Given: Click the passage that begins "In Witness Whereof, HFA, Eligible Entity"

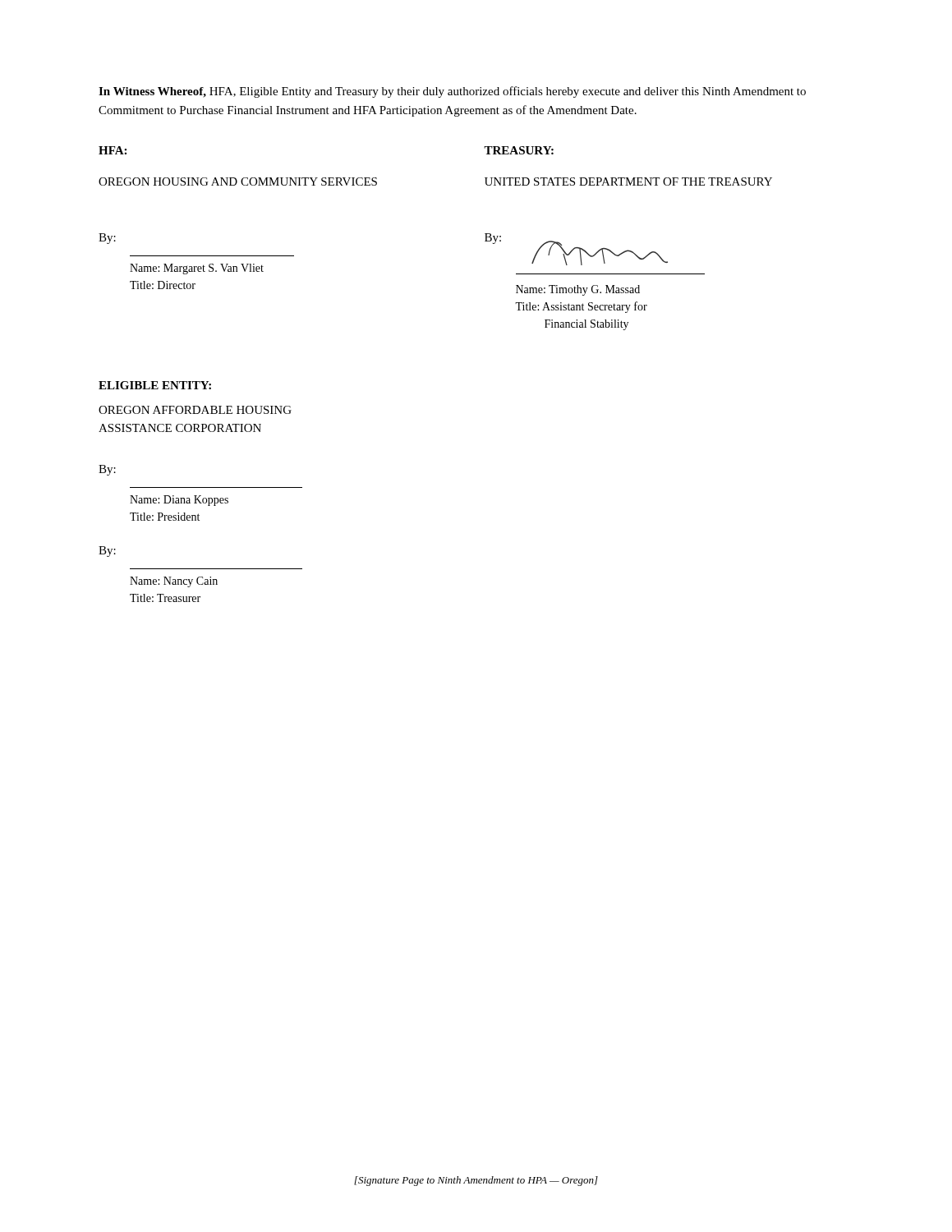Looking at the screenshot, I should (452, 100).
